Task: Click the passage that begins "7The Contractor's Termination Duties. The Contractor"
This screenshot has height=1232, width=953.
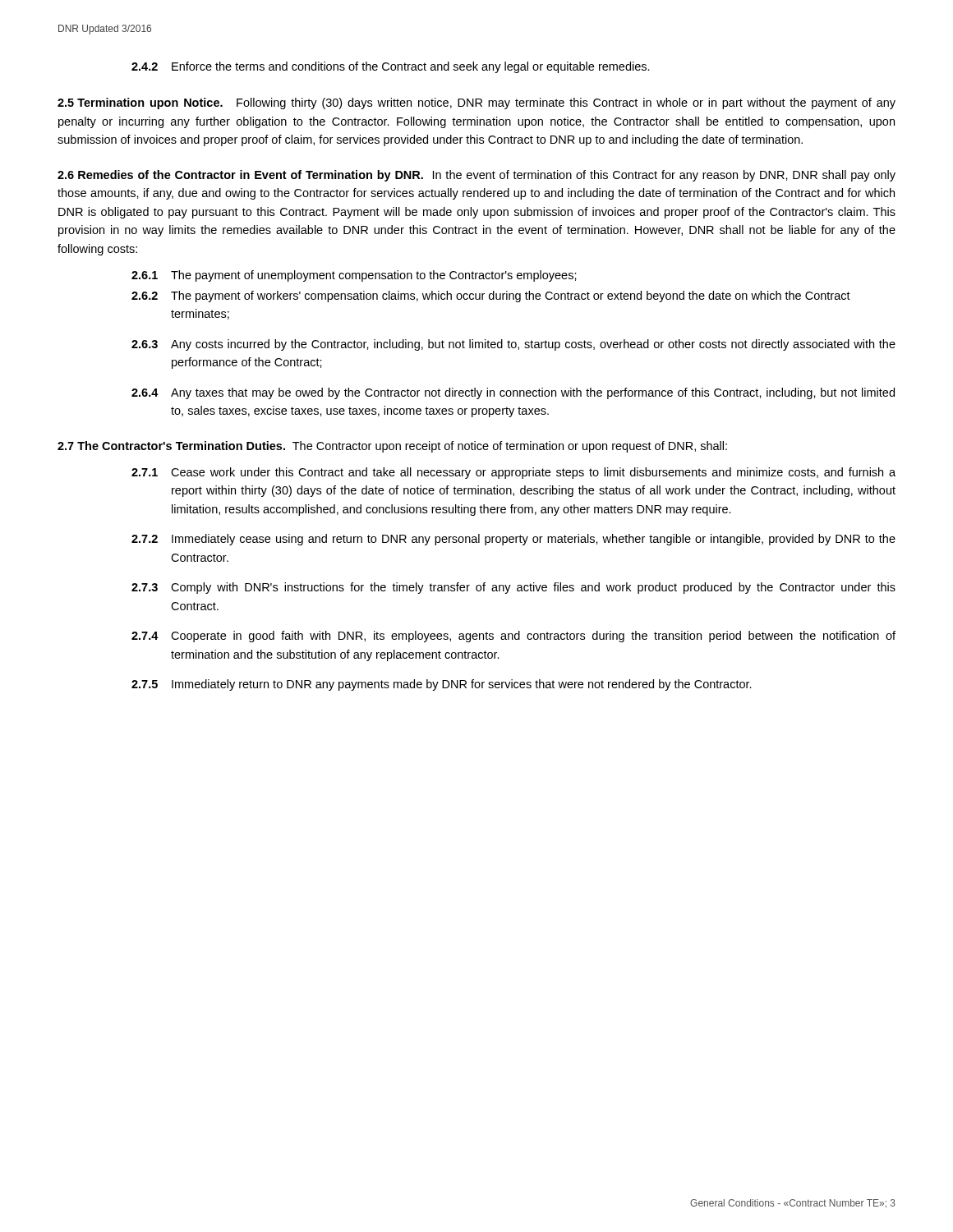Action: point(393,446)
